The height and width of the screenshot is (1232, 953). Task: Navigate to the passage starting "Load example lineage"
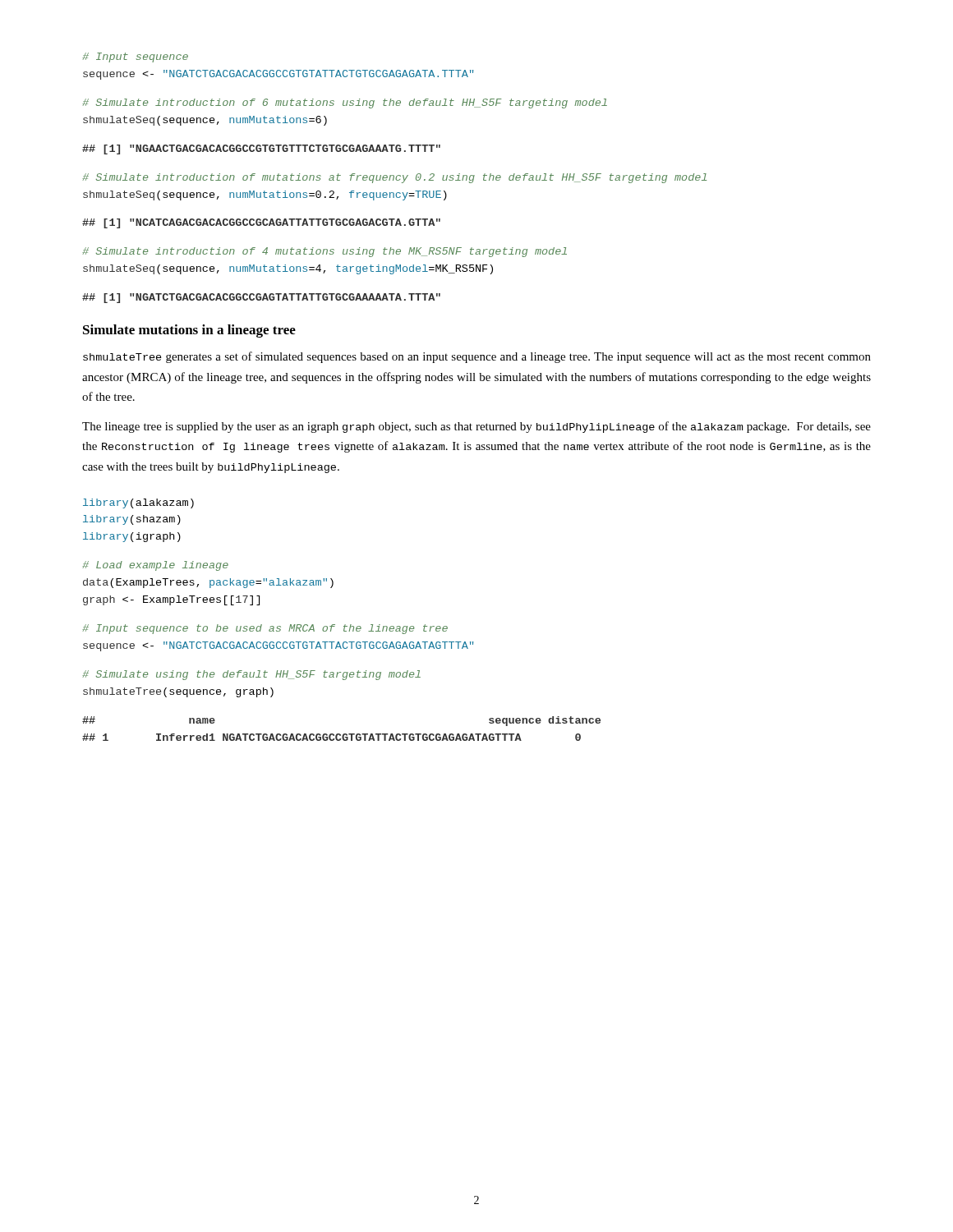coord(155,566)
